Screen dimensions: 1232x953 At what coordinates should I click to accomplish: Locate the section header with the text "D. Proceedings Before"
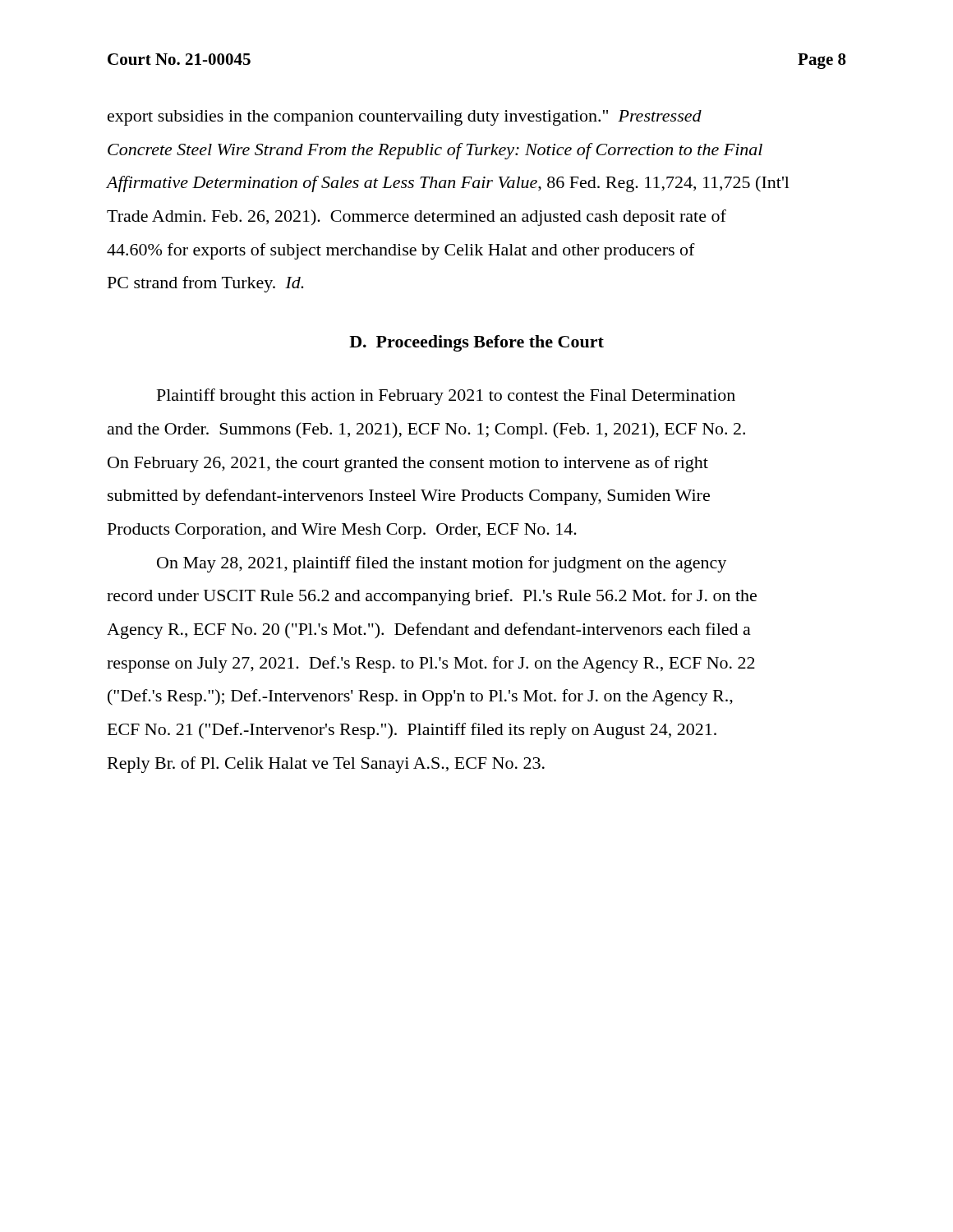click(476, 341)
